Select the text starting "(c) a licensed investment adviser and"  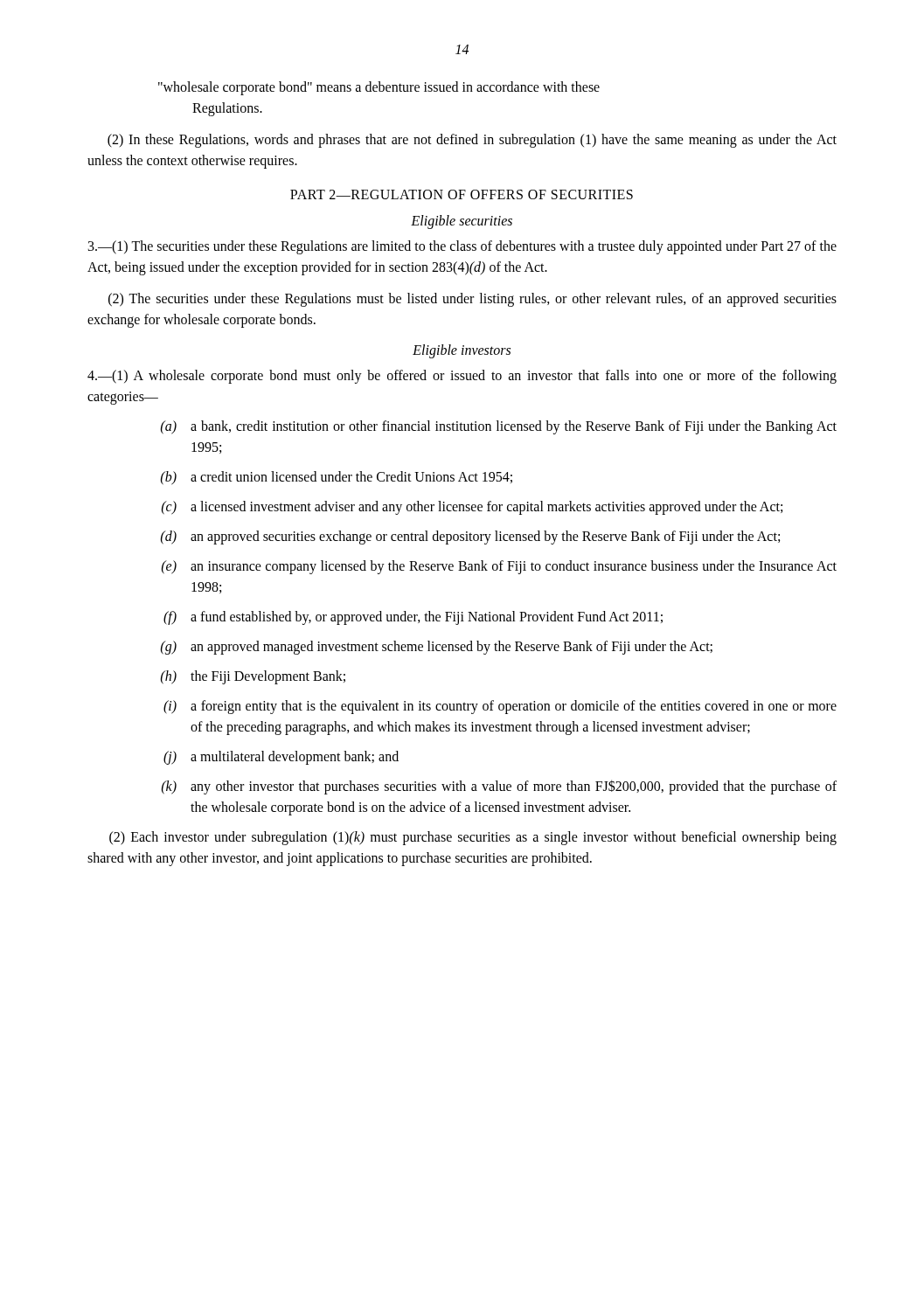click(488, 507)
